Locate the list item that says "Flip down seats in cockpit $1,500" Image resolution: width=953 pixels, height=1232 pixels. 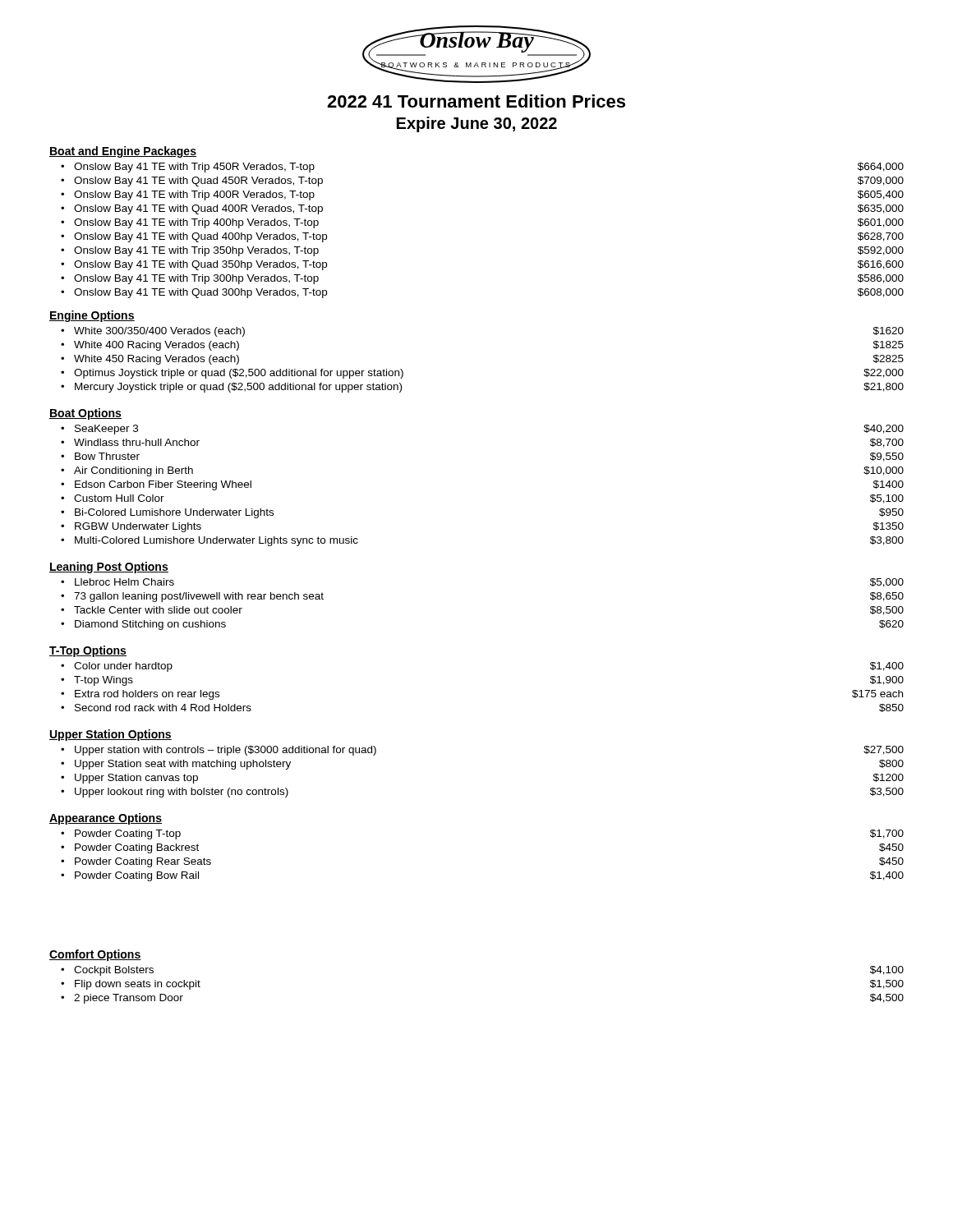click(133, 984)
